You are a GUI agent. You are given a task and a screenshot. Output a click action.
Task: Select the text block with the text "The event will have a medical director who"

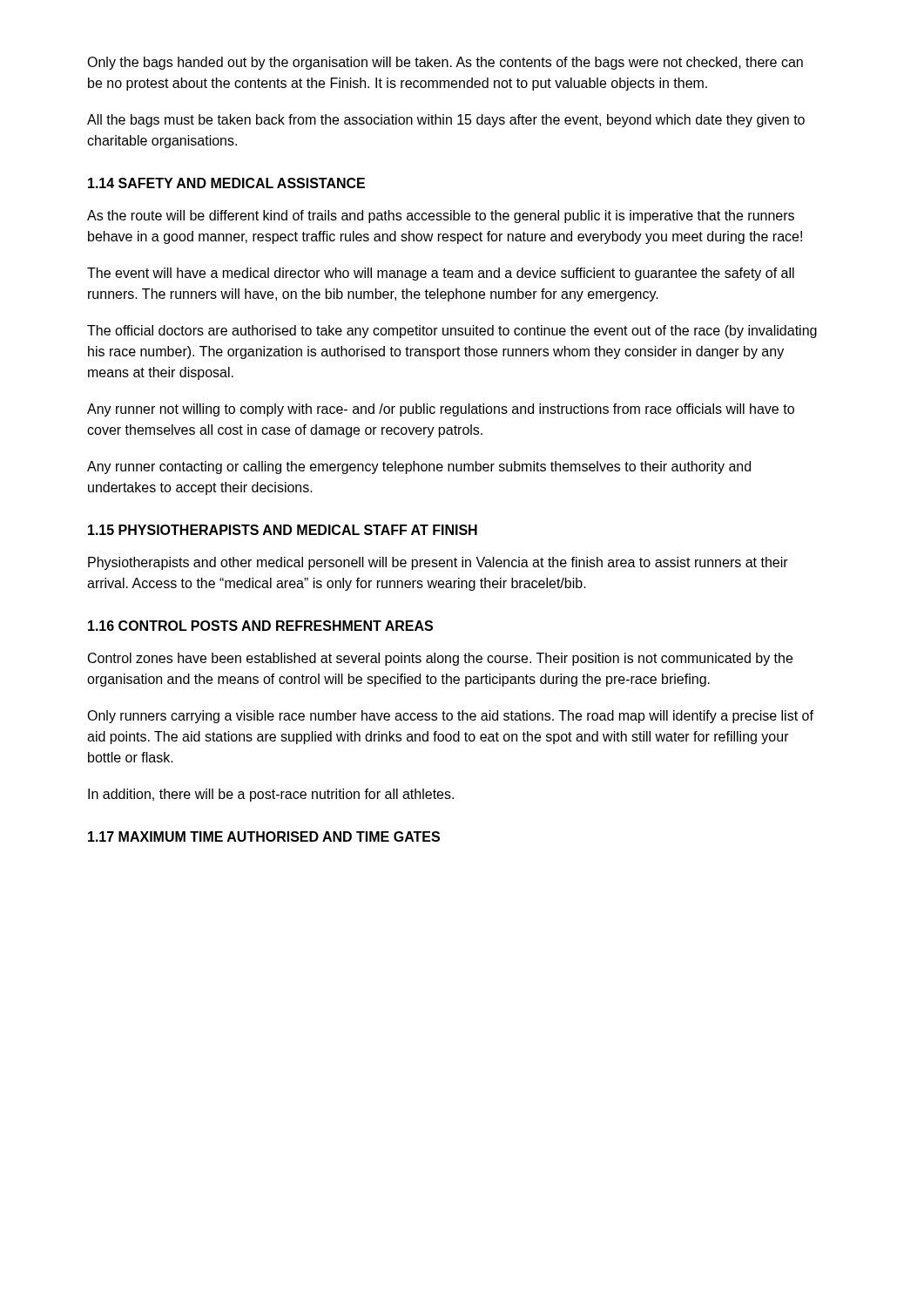441,284
